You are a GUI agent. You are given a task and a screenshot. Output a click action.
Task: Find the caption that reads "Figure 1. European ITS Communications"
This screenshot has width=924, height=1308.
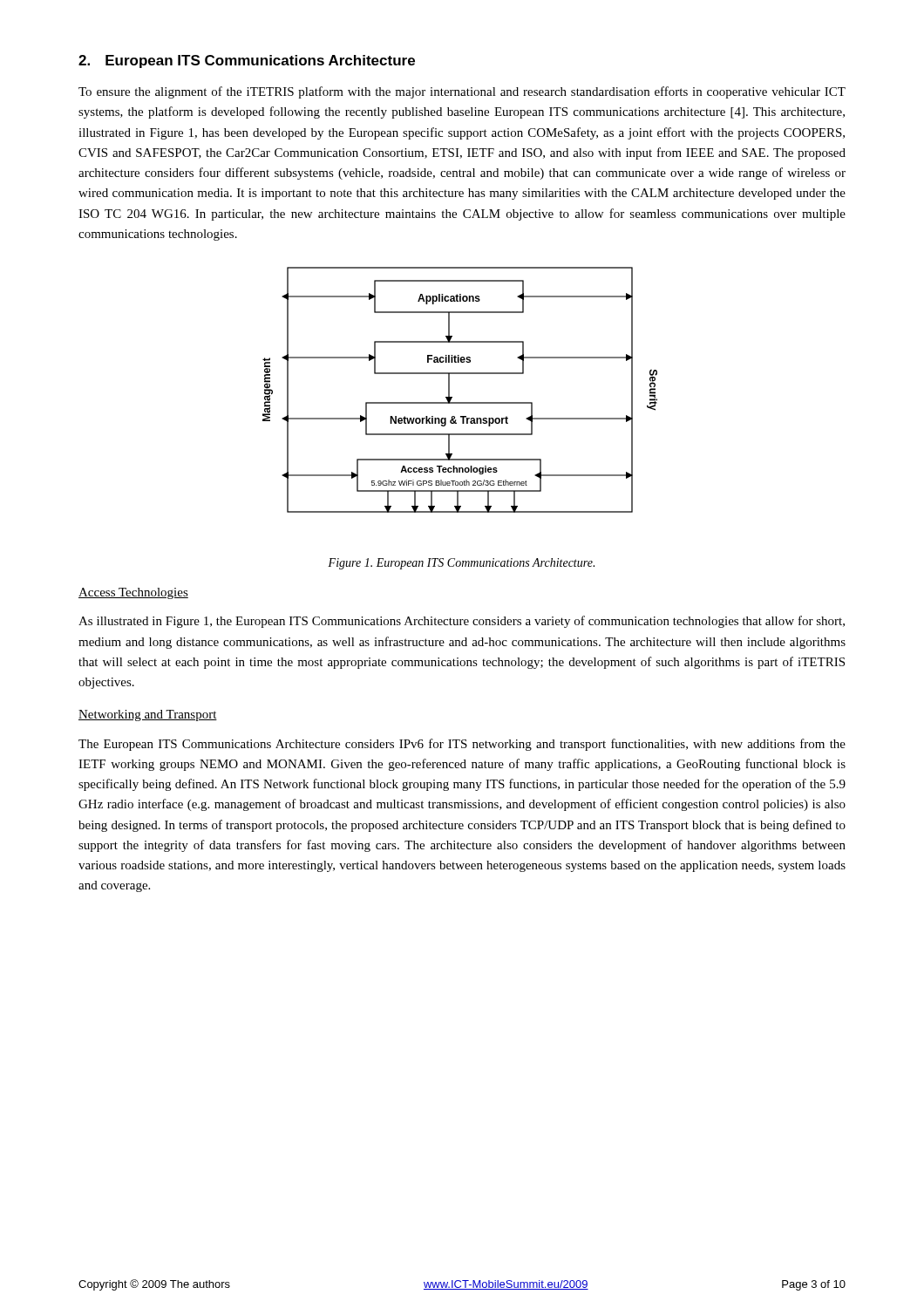(462, 563)
